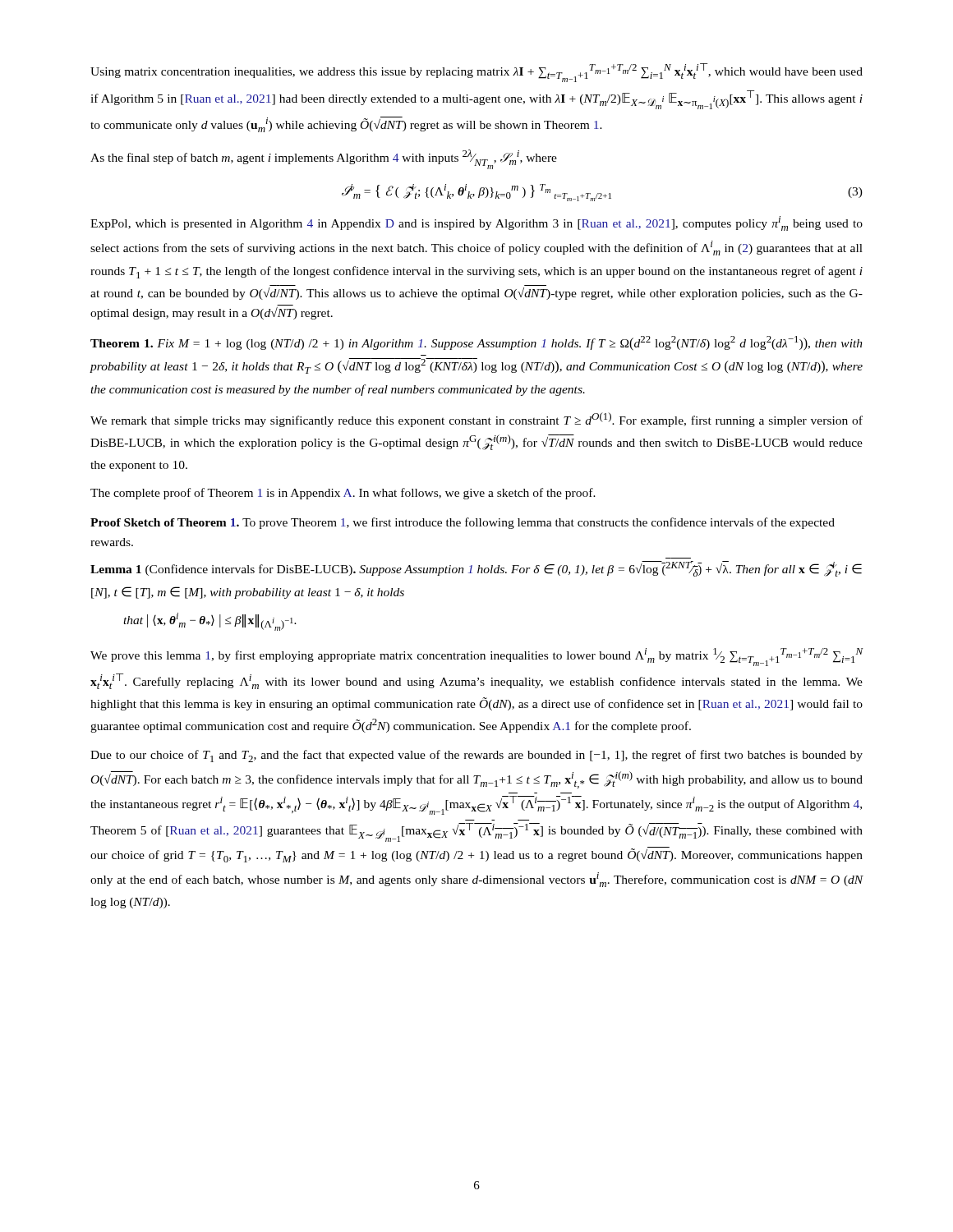Locate the text block containing "The complete proof of Theorem 1 is in"
This screenshot has width=953, height=1232.
pyautogui.click(x=343, y=492)
